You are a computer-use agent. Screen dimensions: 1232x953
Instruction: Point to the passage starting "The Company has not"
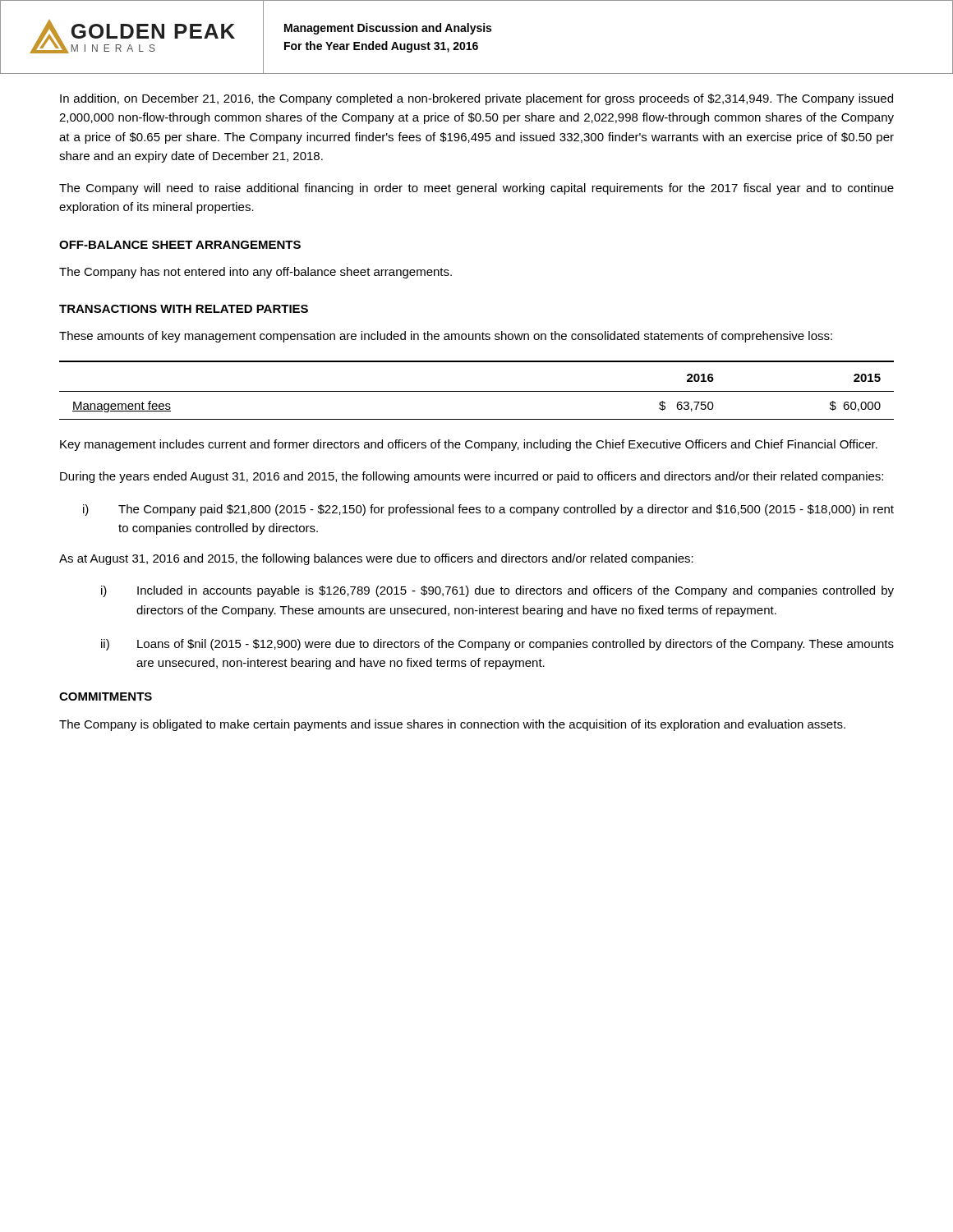click(x=256, y=271)
